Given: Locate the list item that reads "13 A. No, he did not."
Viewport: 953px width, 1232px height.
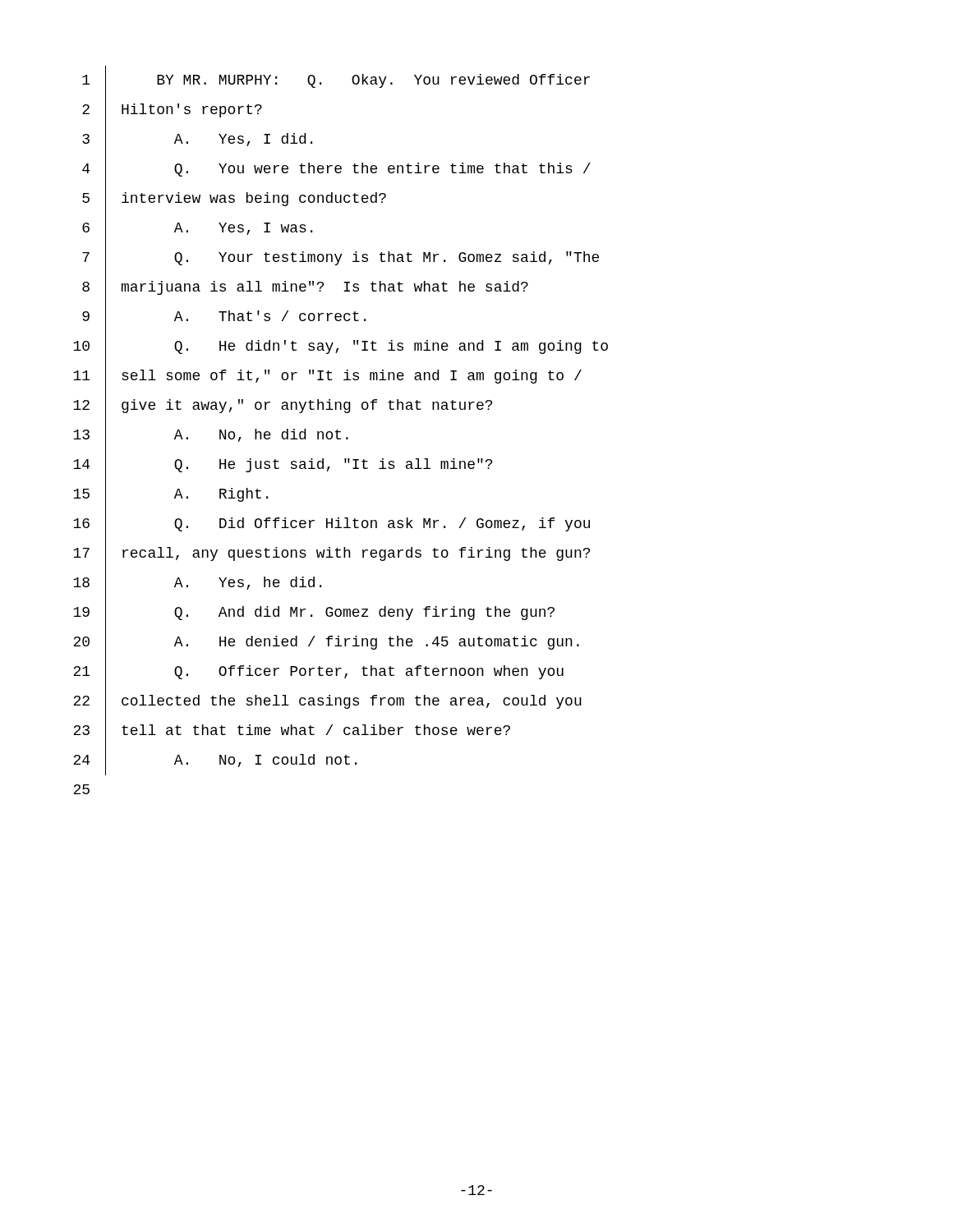Looking at the screenshot, I should 106,435.
